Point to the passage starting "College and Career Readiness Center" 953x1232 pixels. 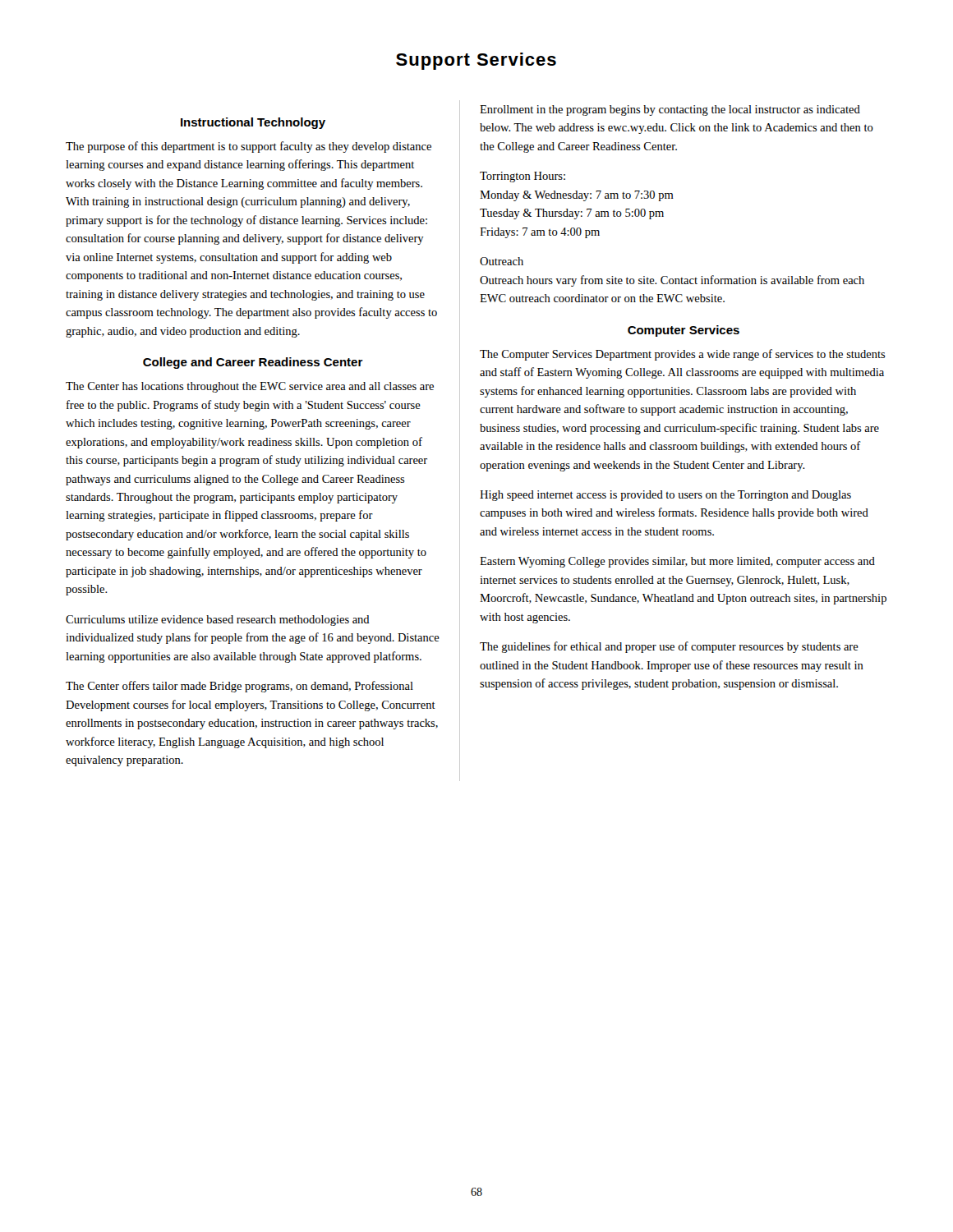tap(253, 362)
